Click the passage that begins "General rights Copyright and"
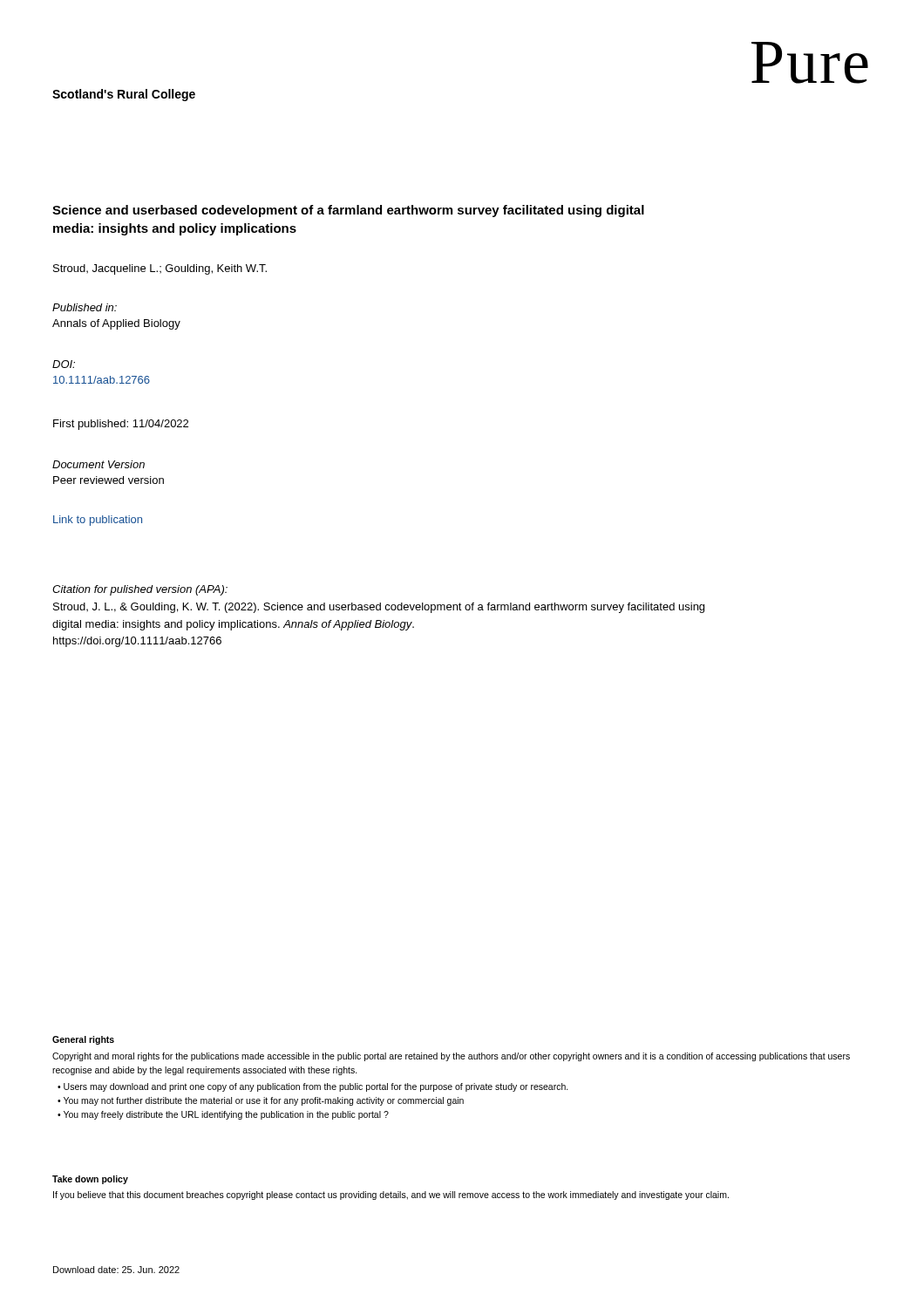This screenshot has height=1308, width=924. pos(462,1078)
